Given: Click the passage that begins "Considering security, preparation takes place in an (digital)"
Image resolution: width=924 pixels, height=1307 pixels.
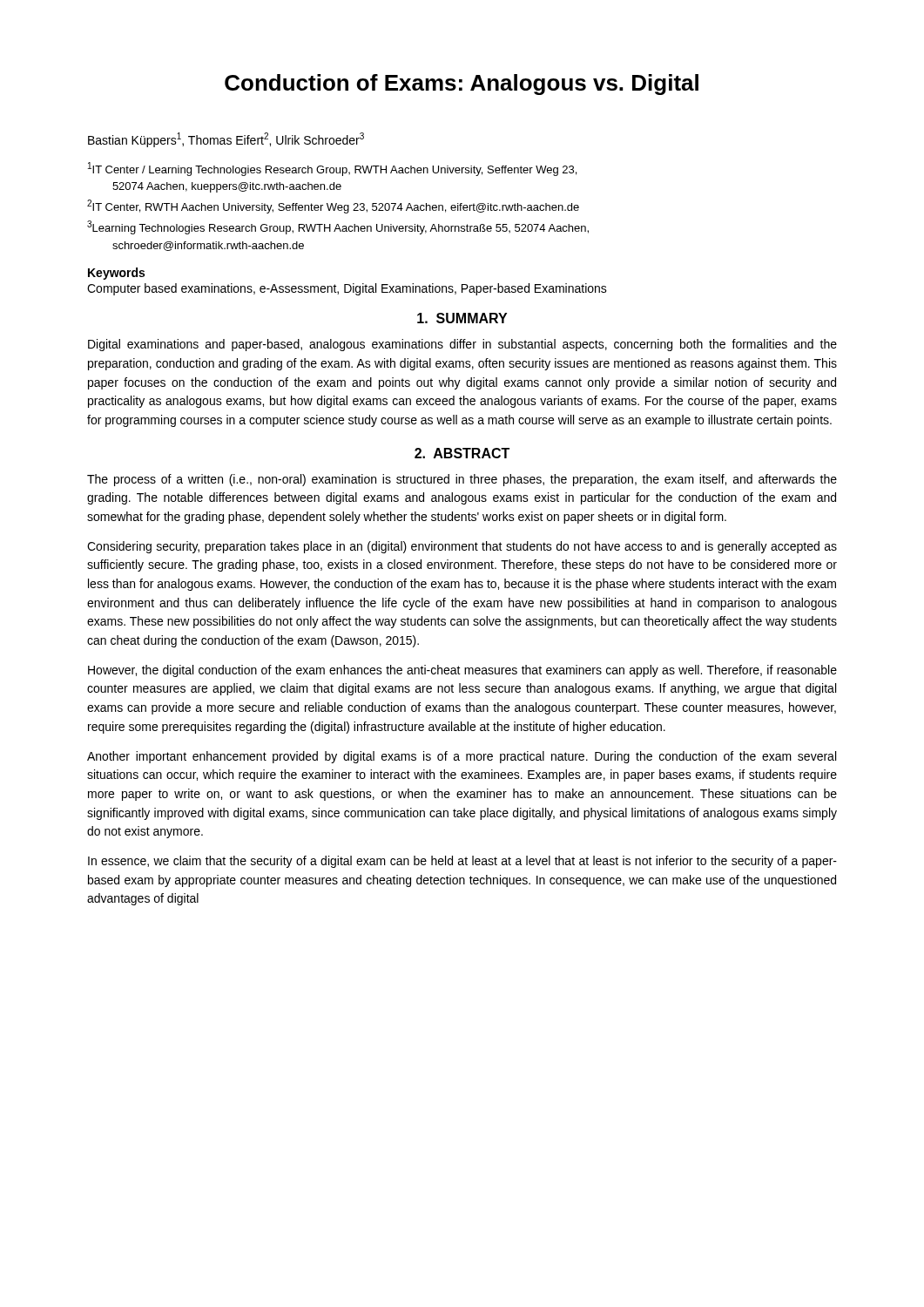Looking at the screenshot, I should tap(462, 593).
